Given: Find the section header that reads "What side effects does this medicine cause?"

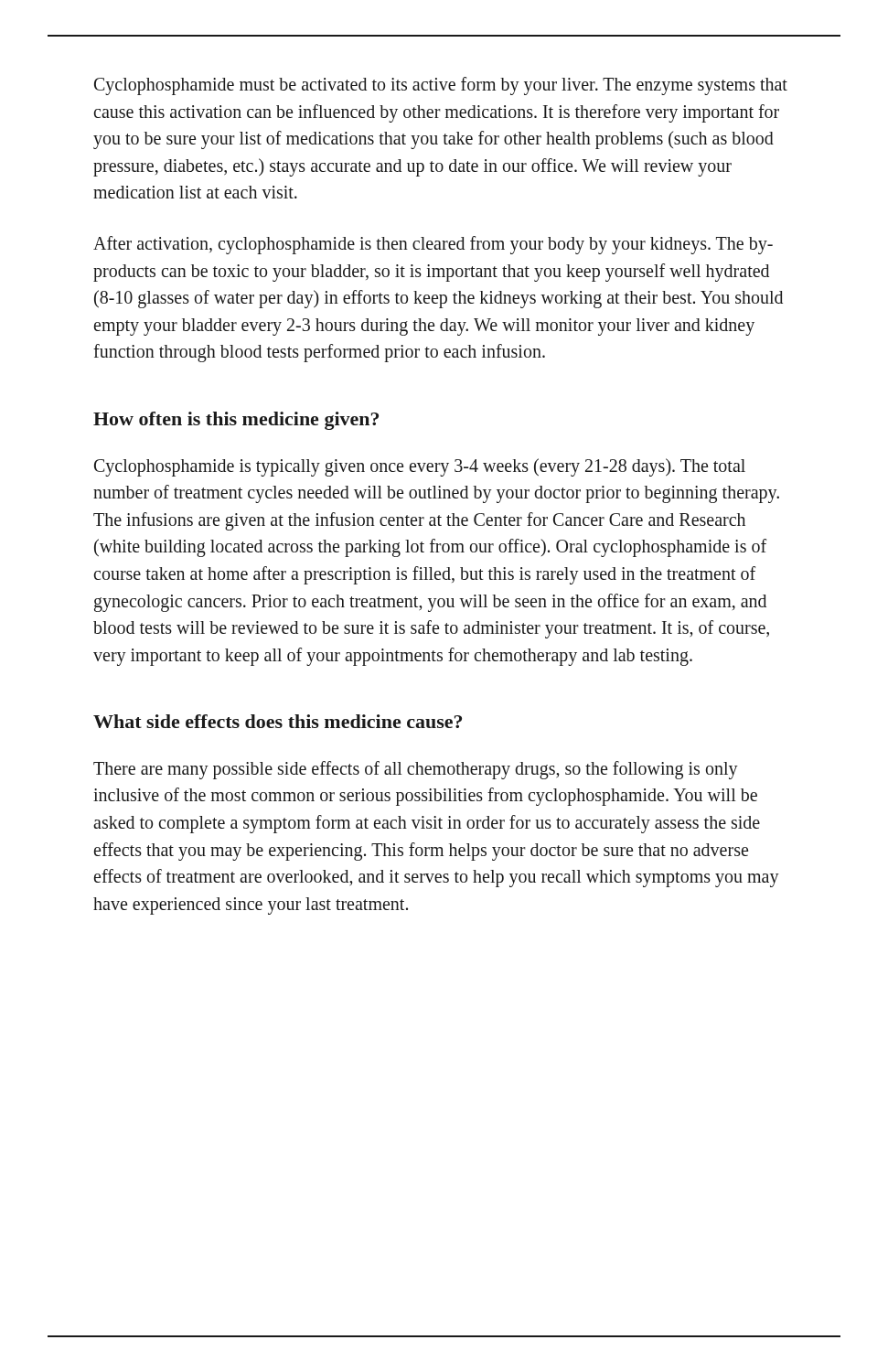Looking at the screenshot, I should tap(278, 721).
